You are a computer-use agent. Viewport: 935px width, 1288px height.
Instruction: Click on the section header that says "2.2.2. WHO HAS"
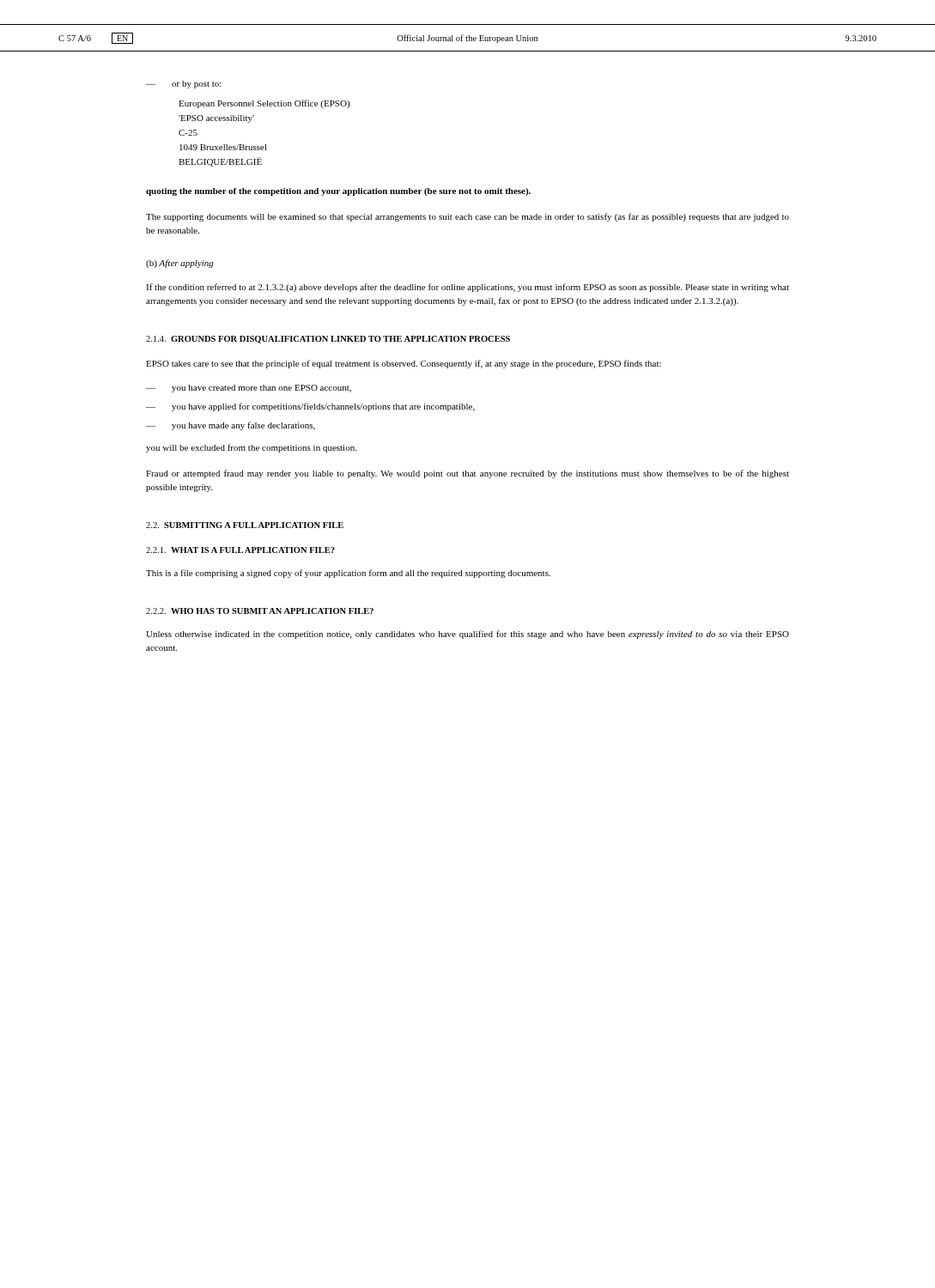coord(260,611)
